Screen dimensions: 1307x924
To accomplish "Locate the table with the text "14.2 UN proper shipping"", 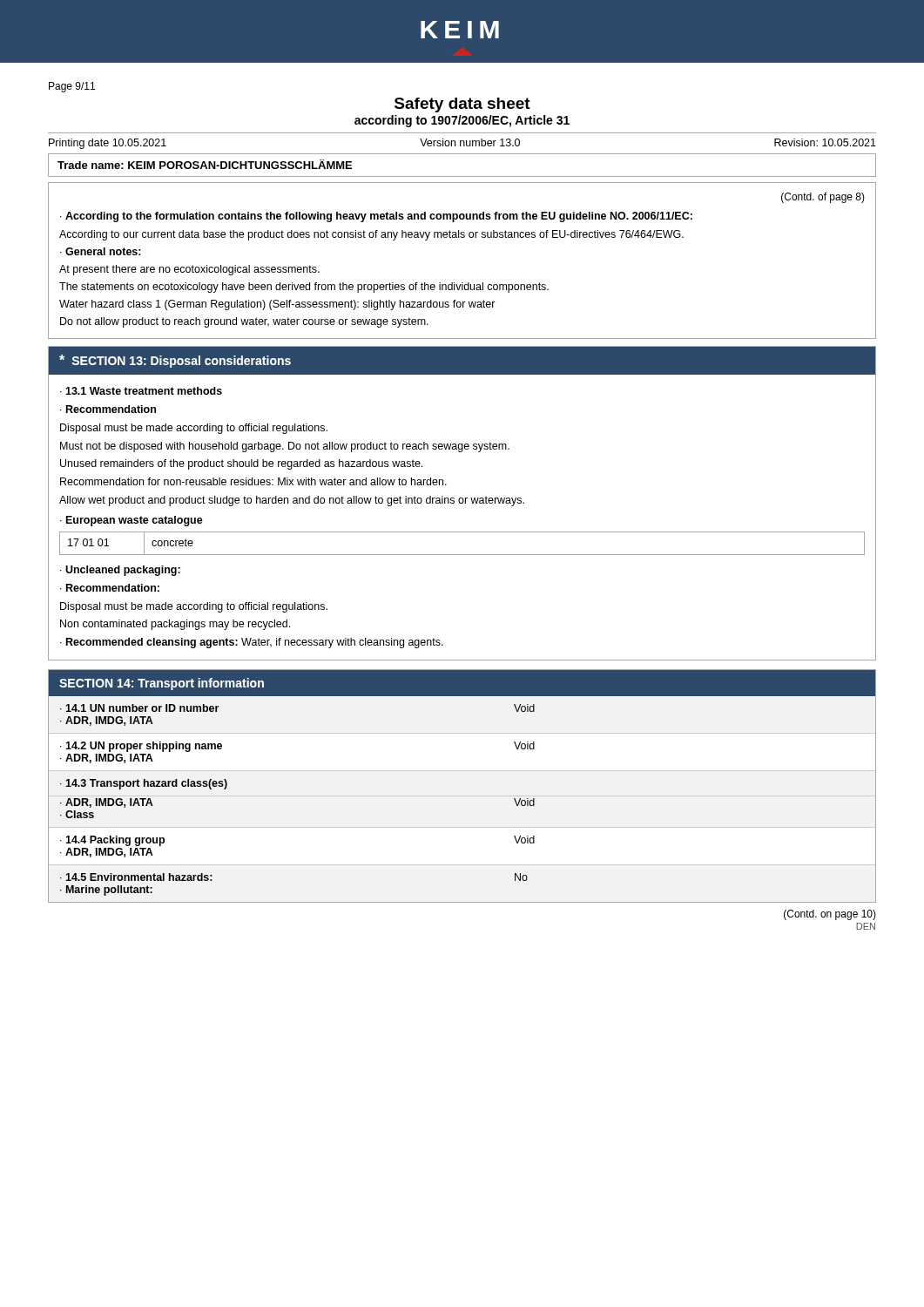I will coord(462,786).
